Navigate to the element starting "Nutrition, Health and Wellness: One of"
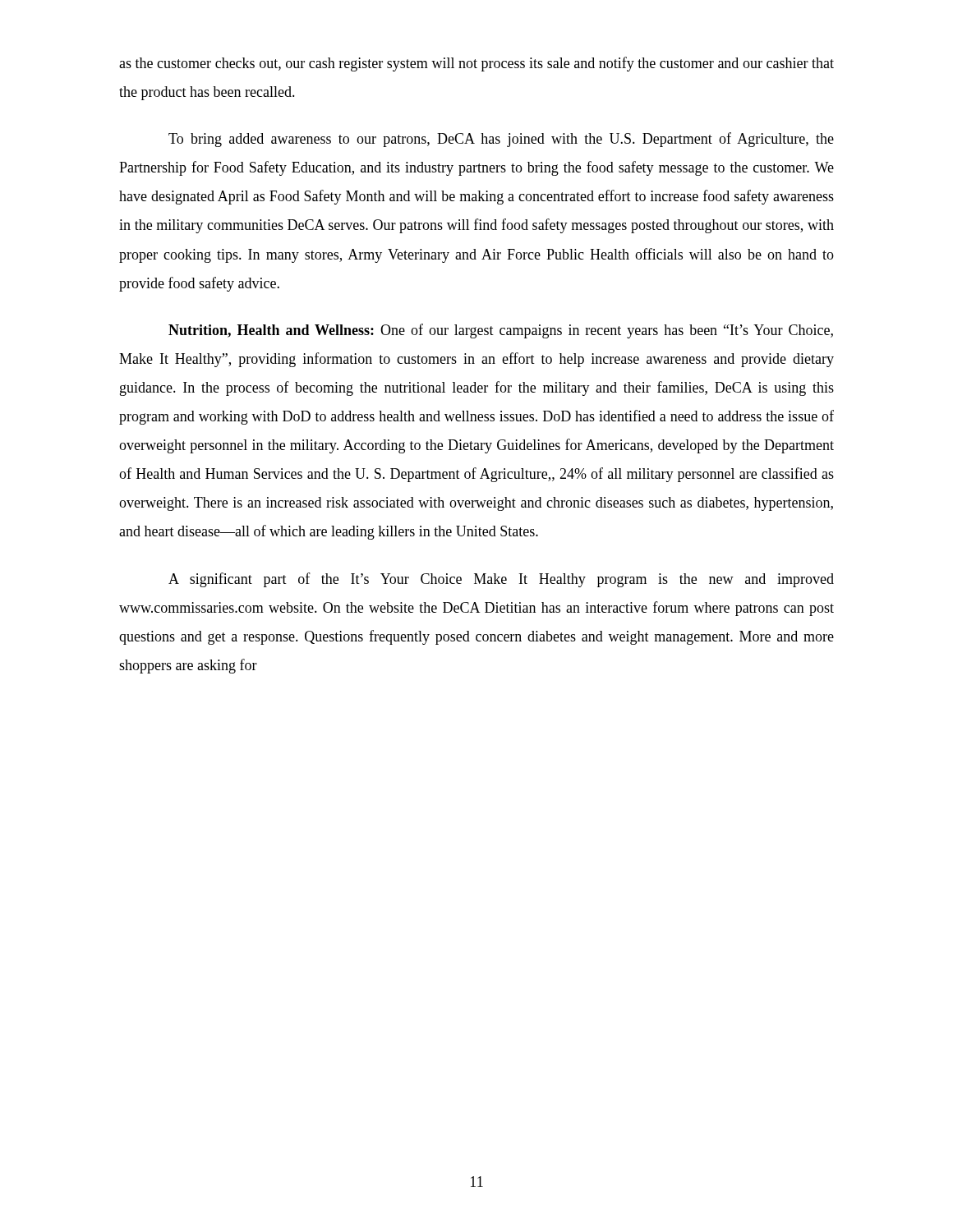 [476, 431]
